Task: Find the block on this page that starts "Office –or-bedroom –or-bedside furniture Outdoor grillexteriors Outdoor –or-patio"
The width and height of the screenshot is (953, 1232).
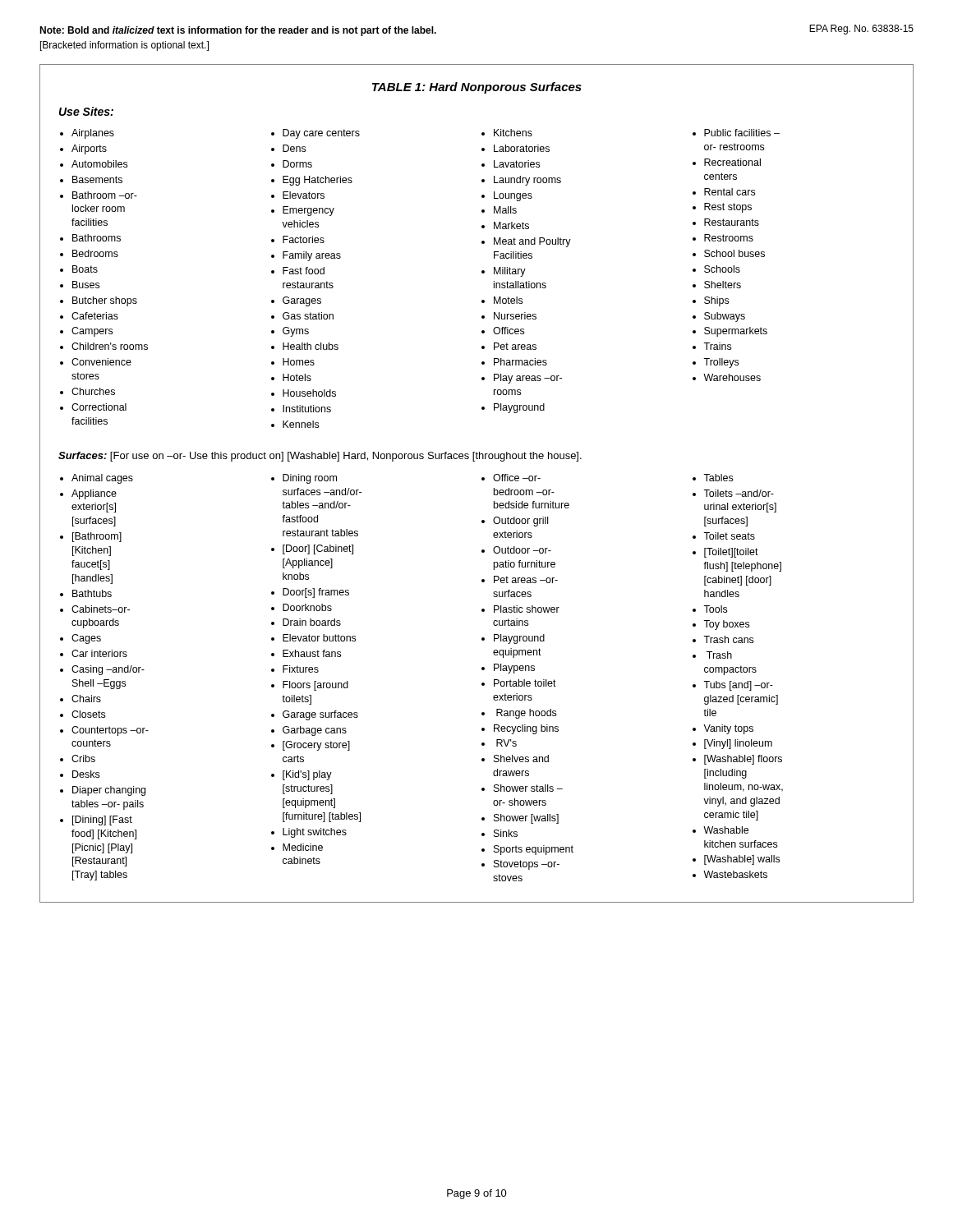Action: pos(517,478)
